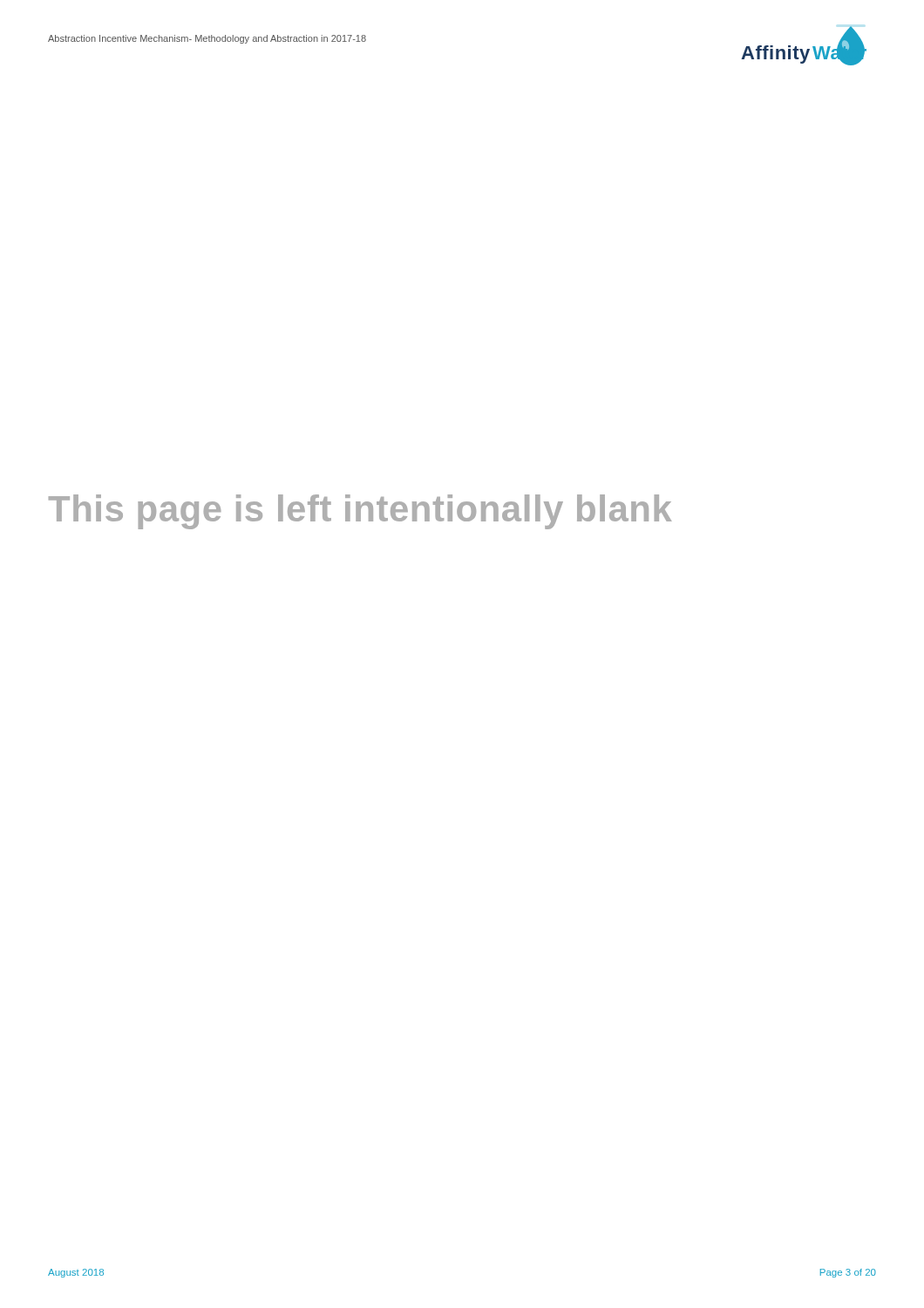Point to the block starting "This page is left intentionally blank"

[x=360, y=509]
